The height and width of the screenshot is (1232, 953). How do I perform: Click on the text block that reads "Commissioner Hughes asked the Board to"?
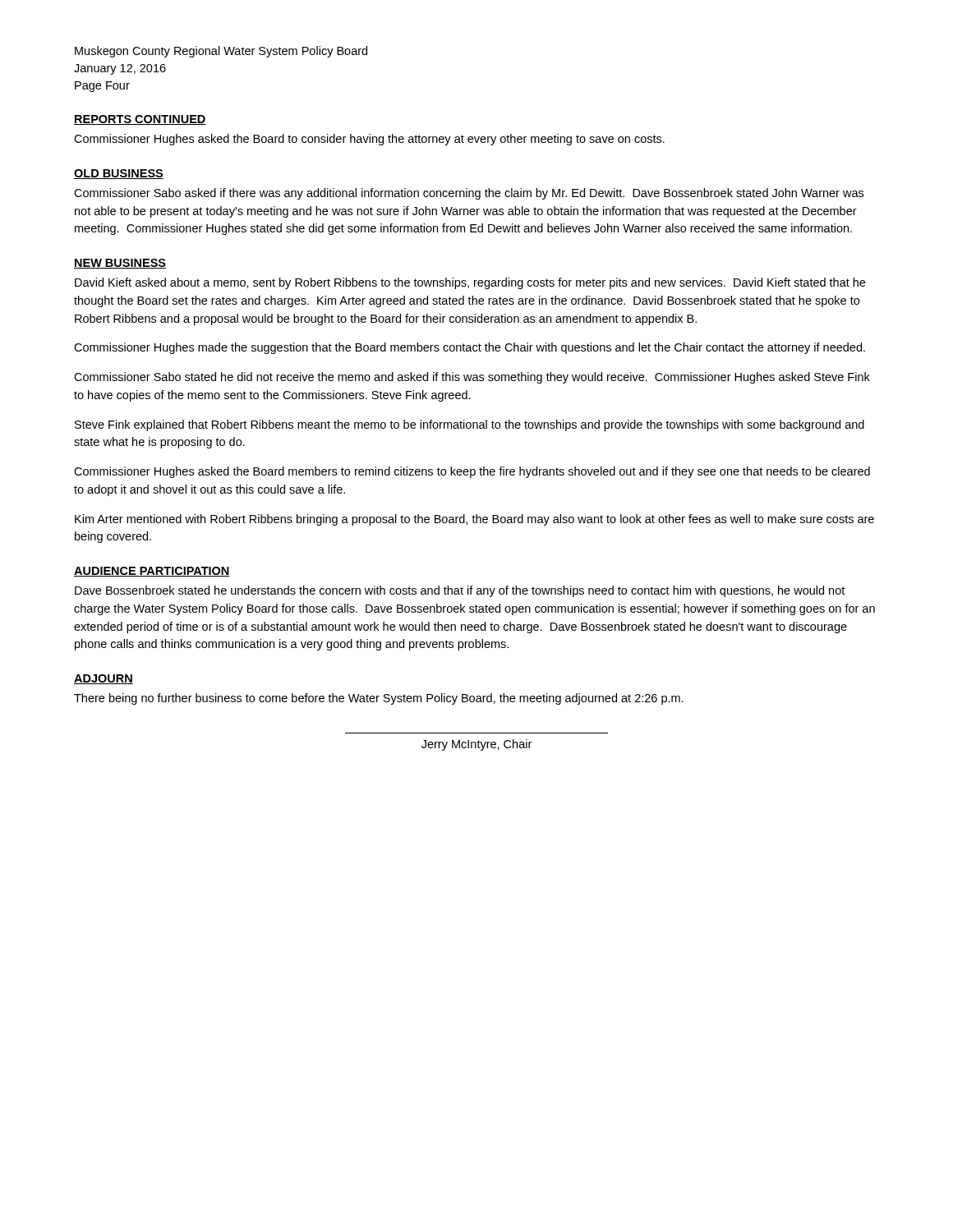370,139
